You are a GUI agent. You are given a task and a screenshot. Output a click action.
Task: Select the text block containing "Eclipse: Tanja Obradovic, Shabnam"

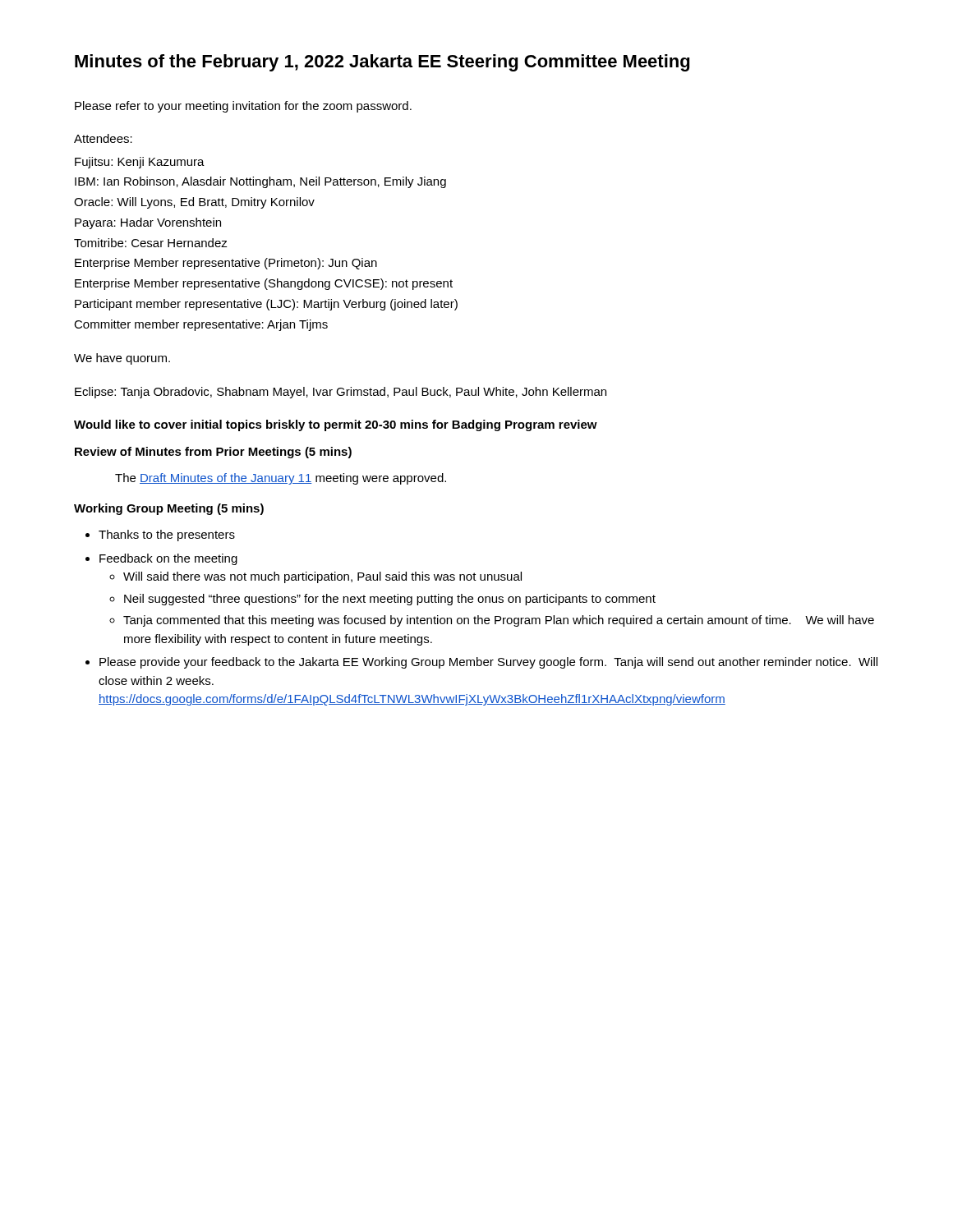pyautogui.click(x=341, y=391)
